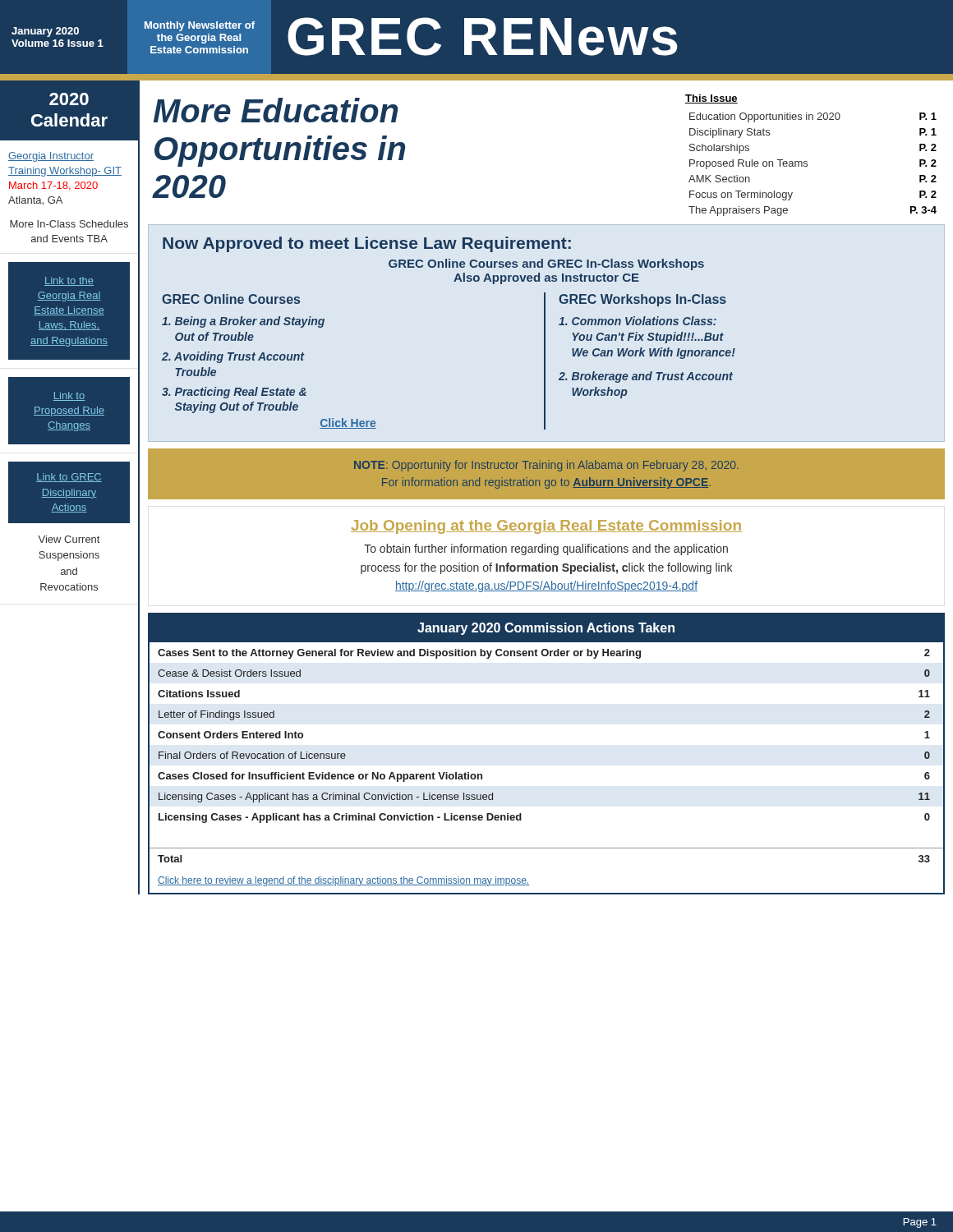Click where it says "View CurrentSuspensionsandRevocations"
The height and width of the screenshot is (1232, 953).
point(69,563)
